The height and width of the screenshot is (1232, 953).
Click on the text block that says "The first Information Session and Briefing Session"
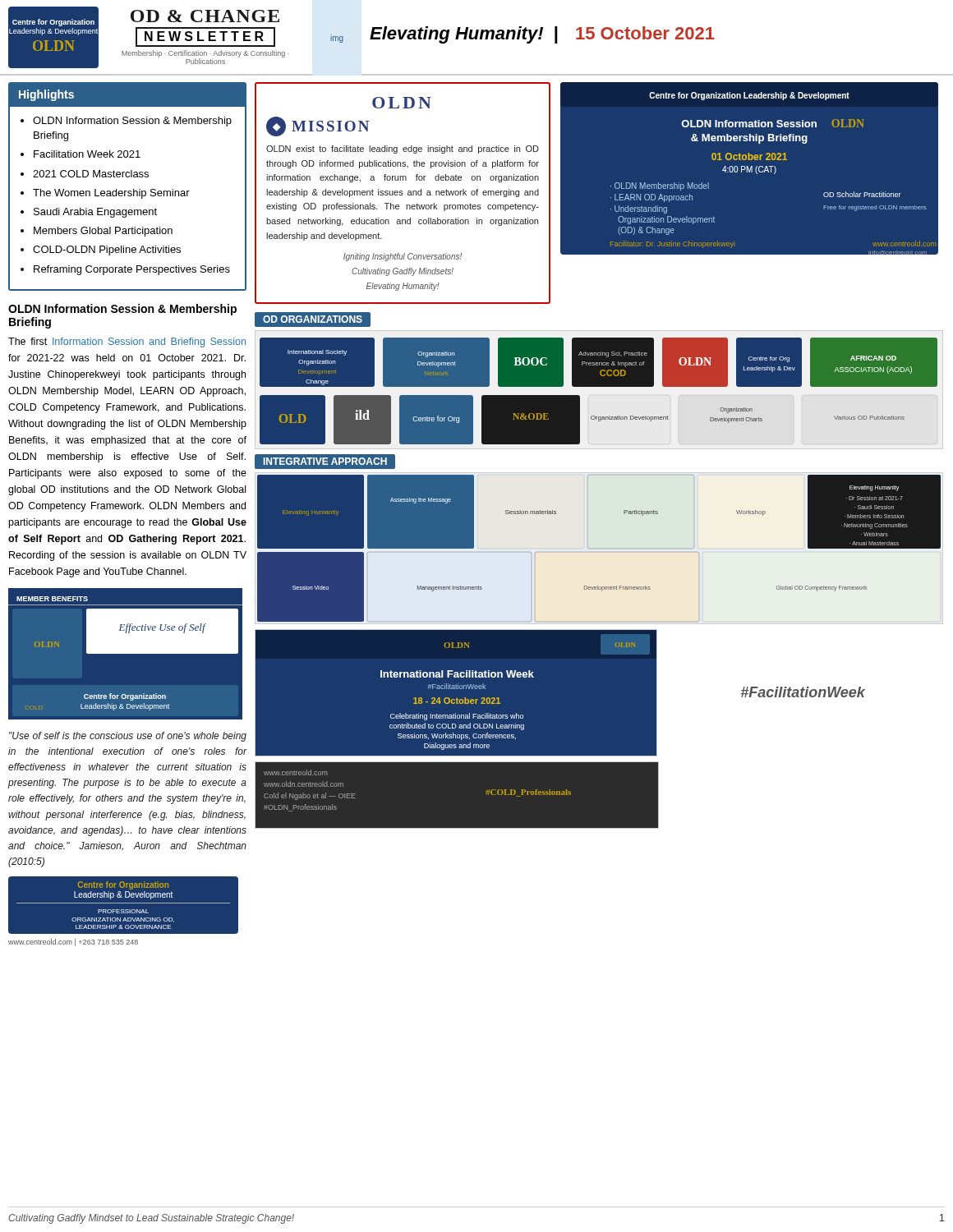(x=127, y=456)
